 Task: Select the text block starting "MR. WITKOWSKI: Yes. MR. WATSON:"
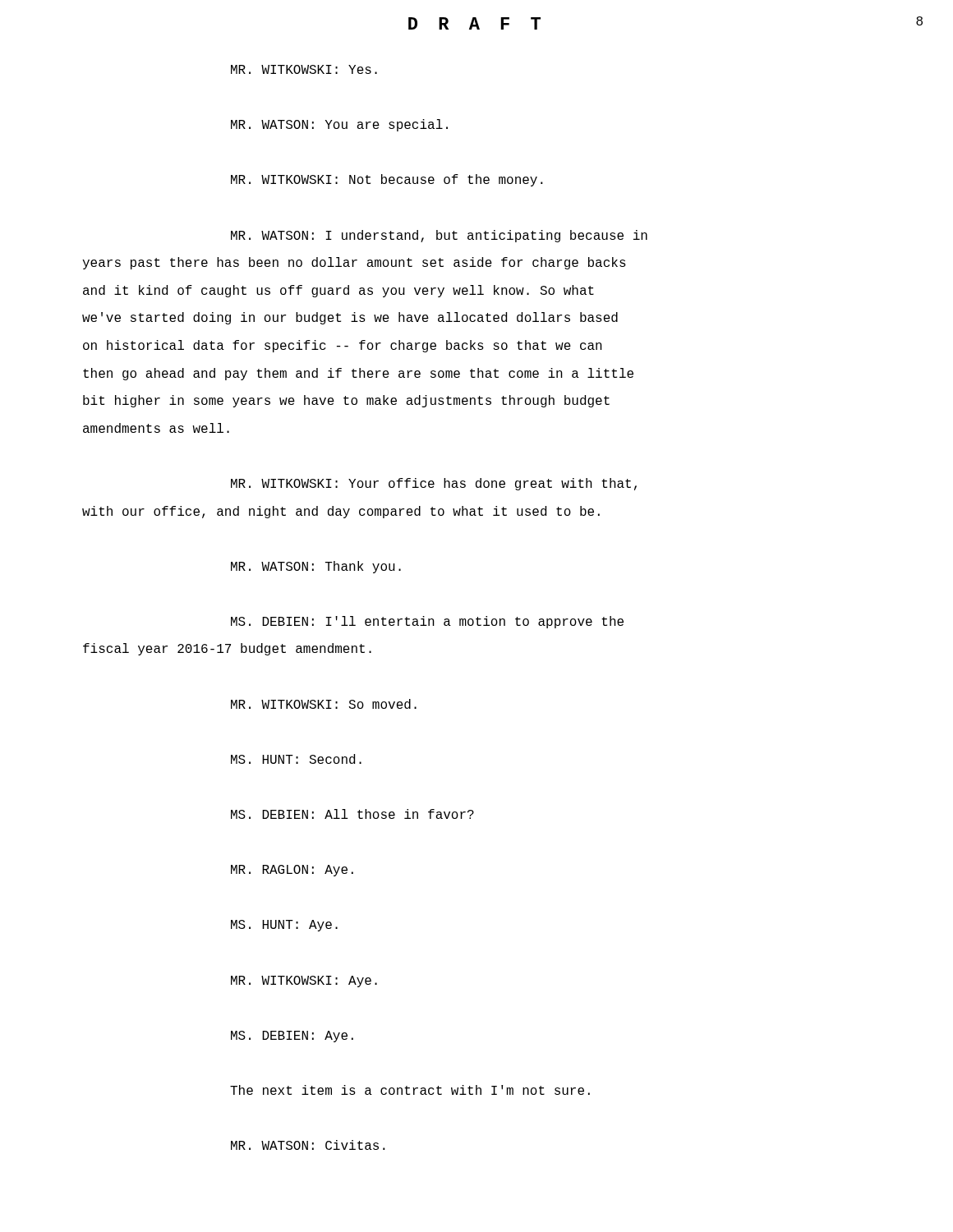493,609
